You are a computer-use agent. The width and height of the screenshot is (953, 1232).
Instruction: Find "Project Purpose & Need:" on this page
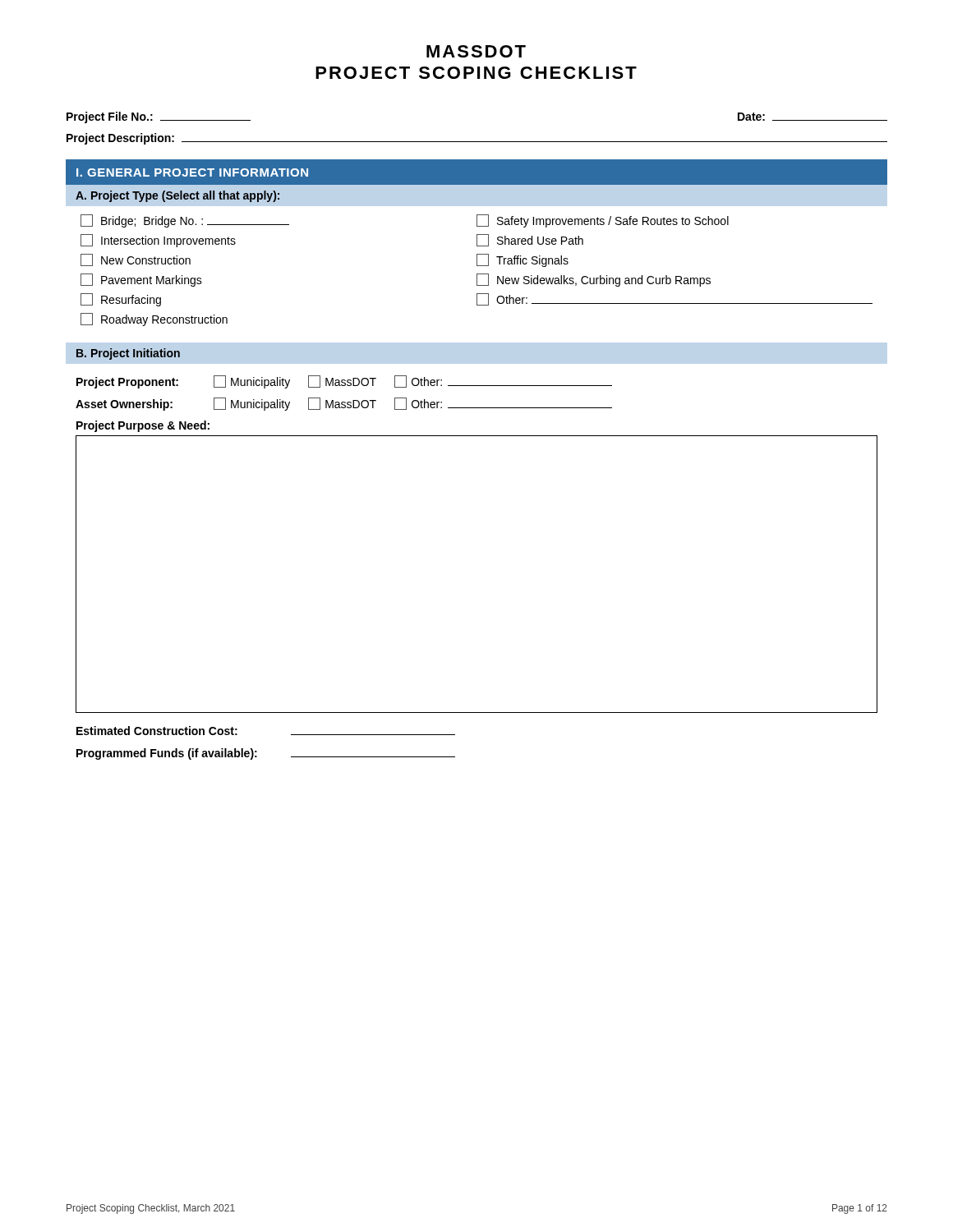(143, 425)
